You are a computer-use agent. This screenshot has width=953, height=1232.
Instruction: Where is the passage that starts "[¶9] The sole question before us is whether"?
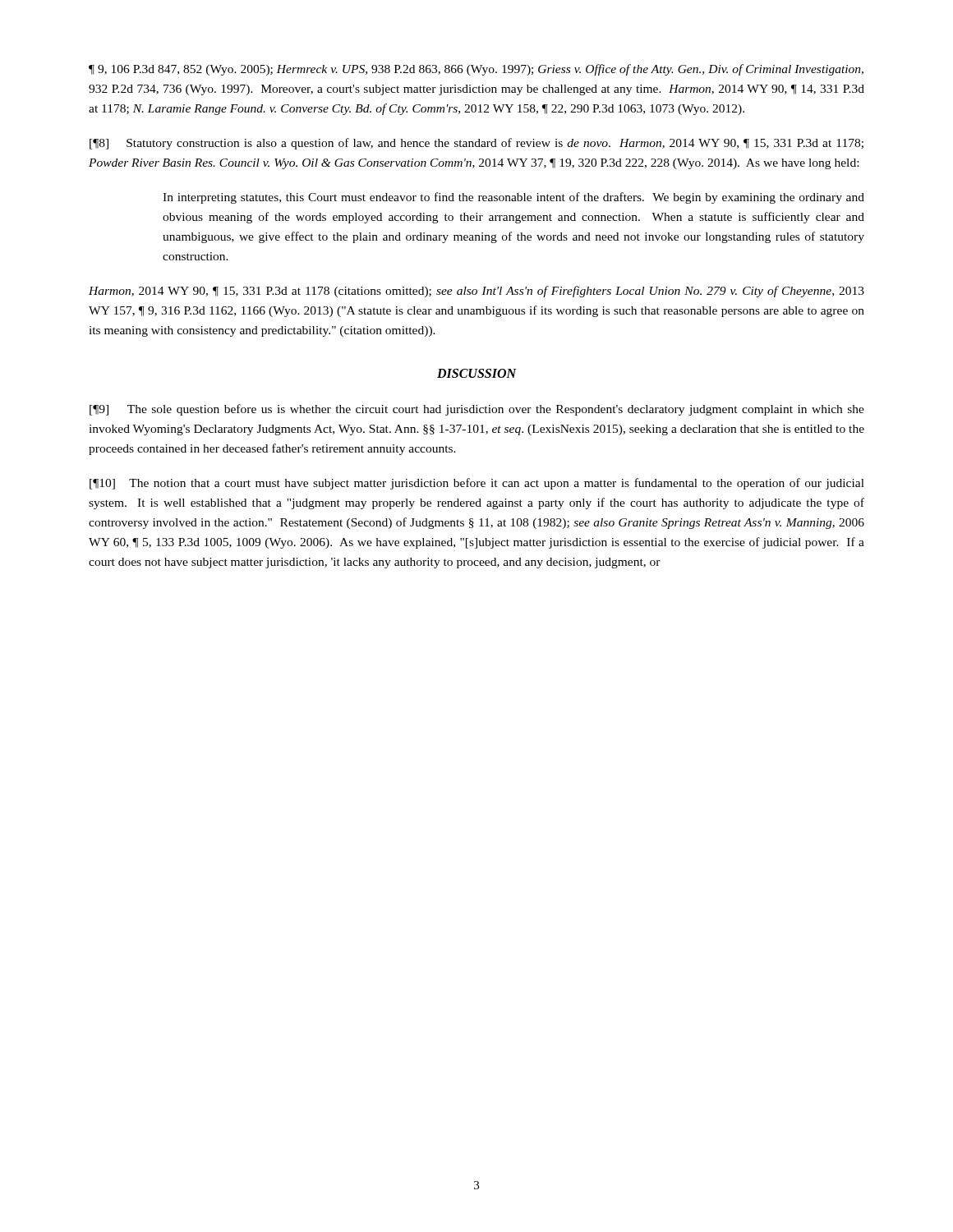(x=476, y=429)
